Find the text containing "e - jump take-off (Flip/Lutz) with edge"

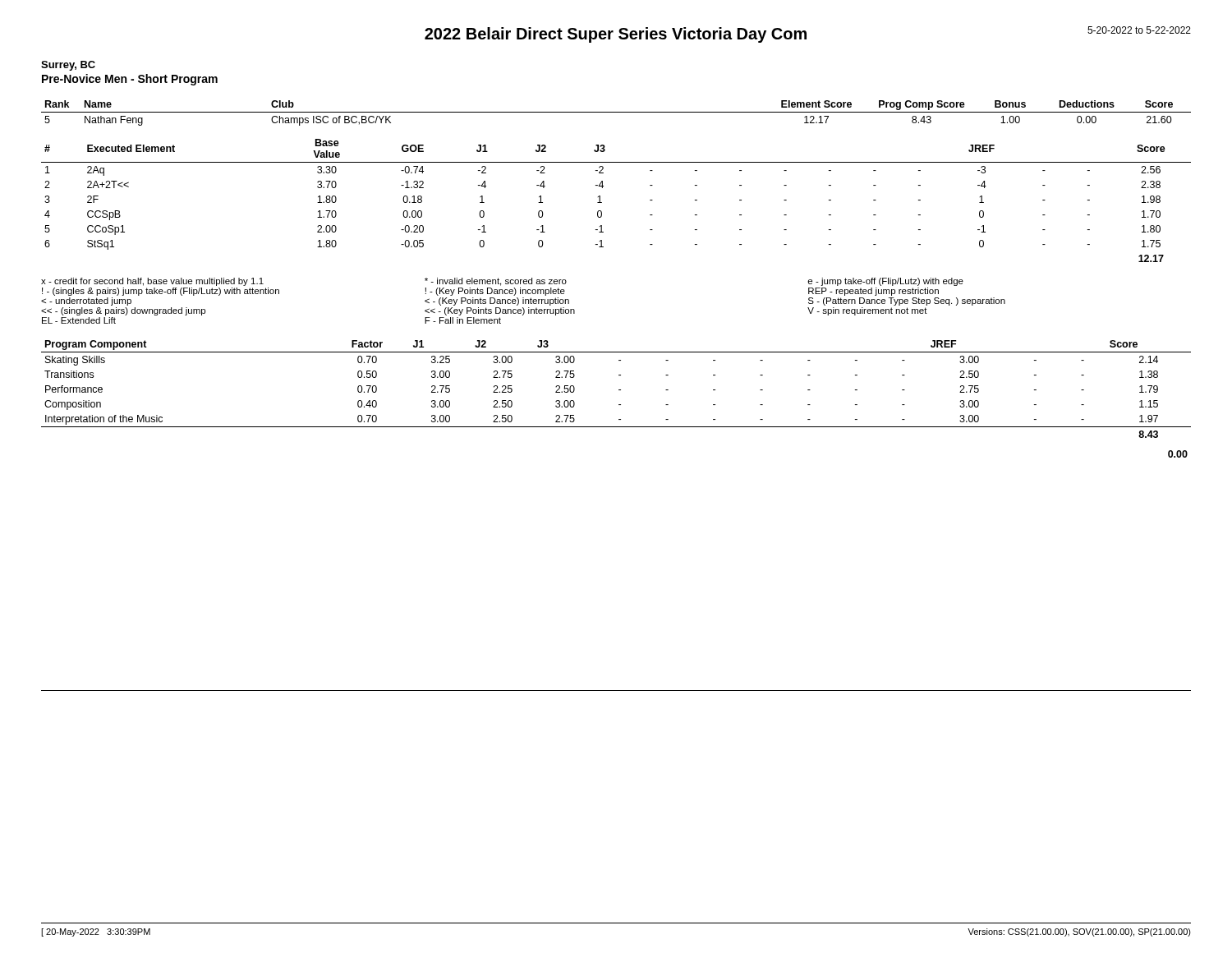point(886,281)
